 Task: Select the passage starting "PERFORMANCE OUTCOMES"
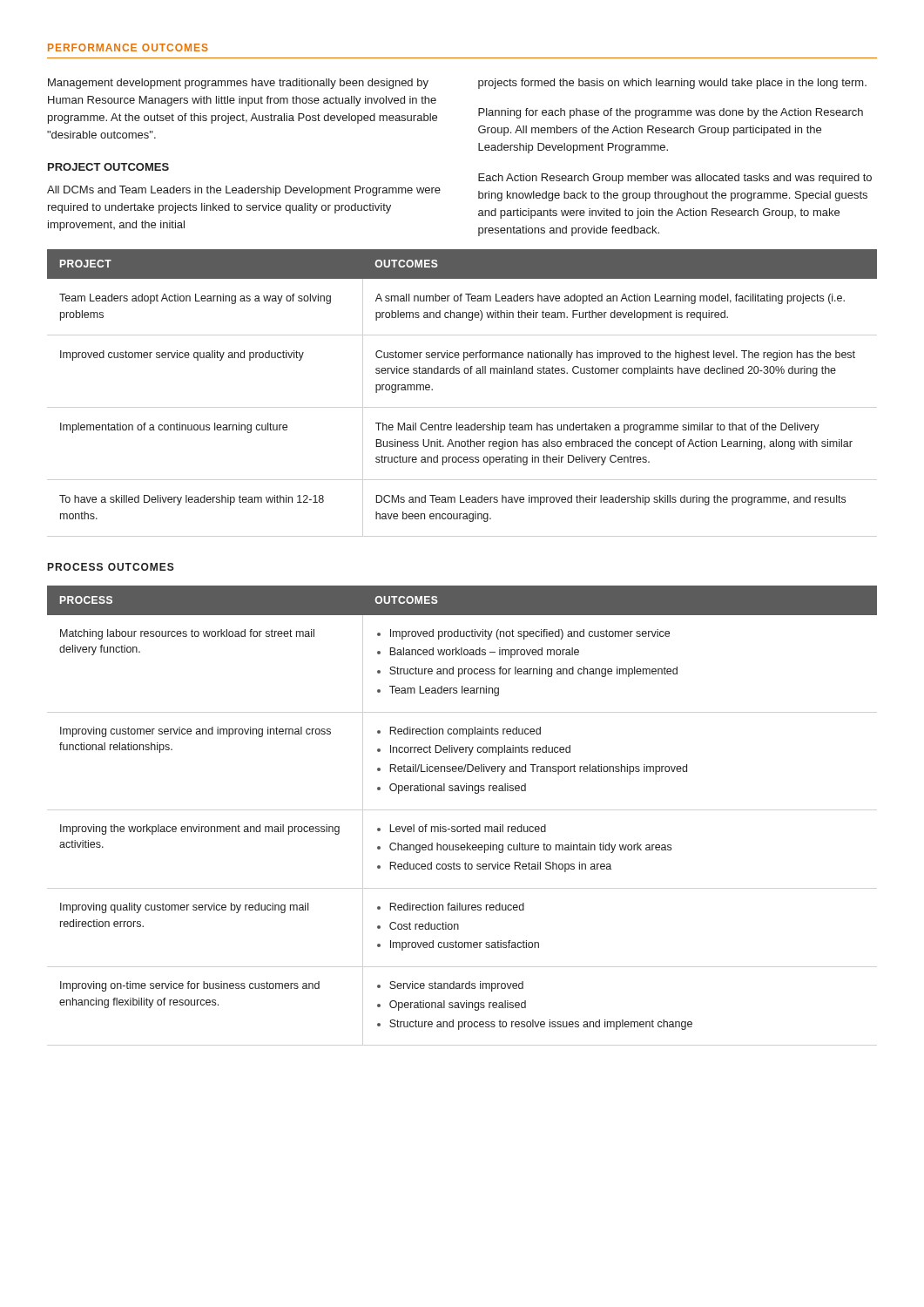tap(128, 48)
